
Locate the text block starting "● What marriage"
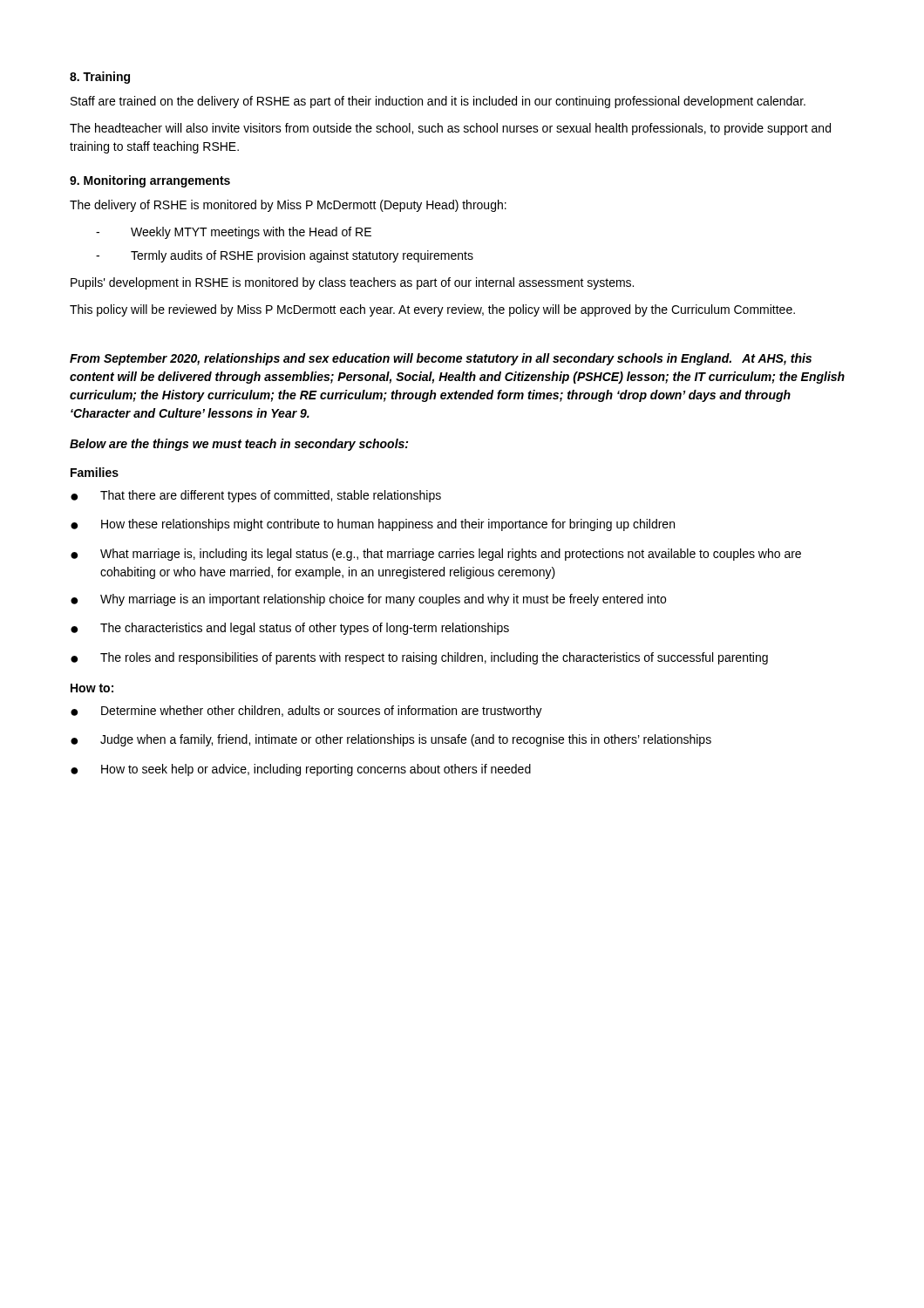coord(462,563)
